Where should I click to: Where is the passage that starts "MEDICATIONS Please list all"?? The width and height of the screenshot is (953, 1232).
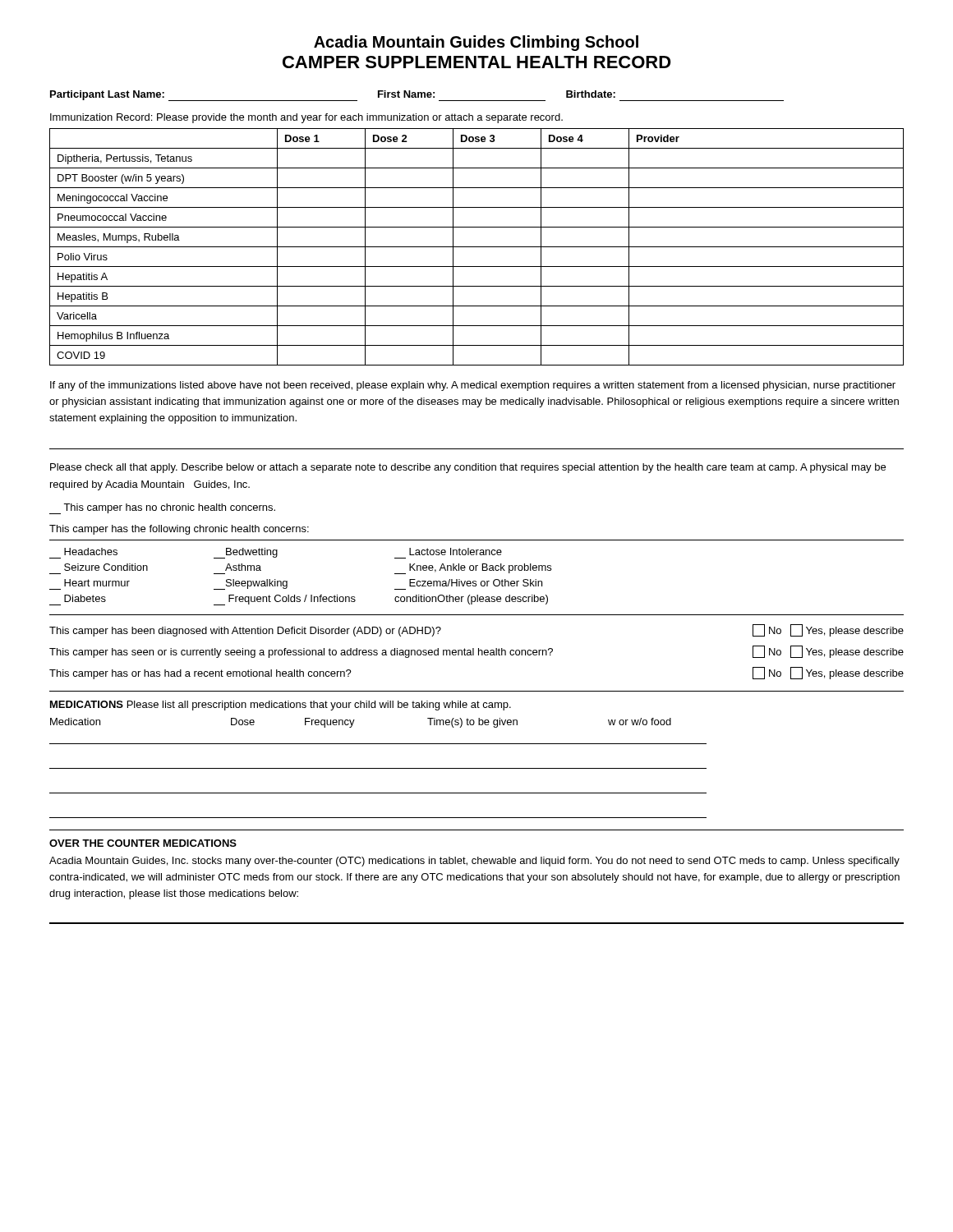pyautogui.click(x=476, y=758)
